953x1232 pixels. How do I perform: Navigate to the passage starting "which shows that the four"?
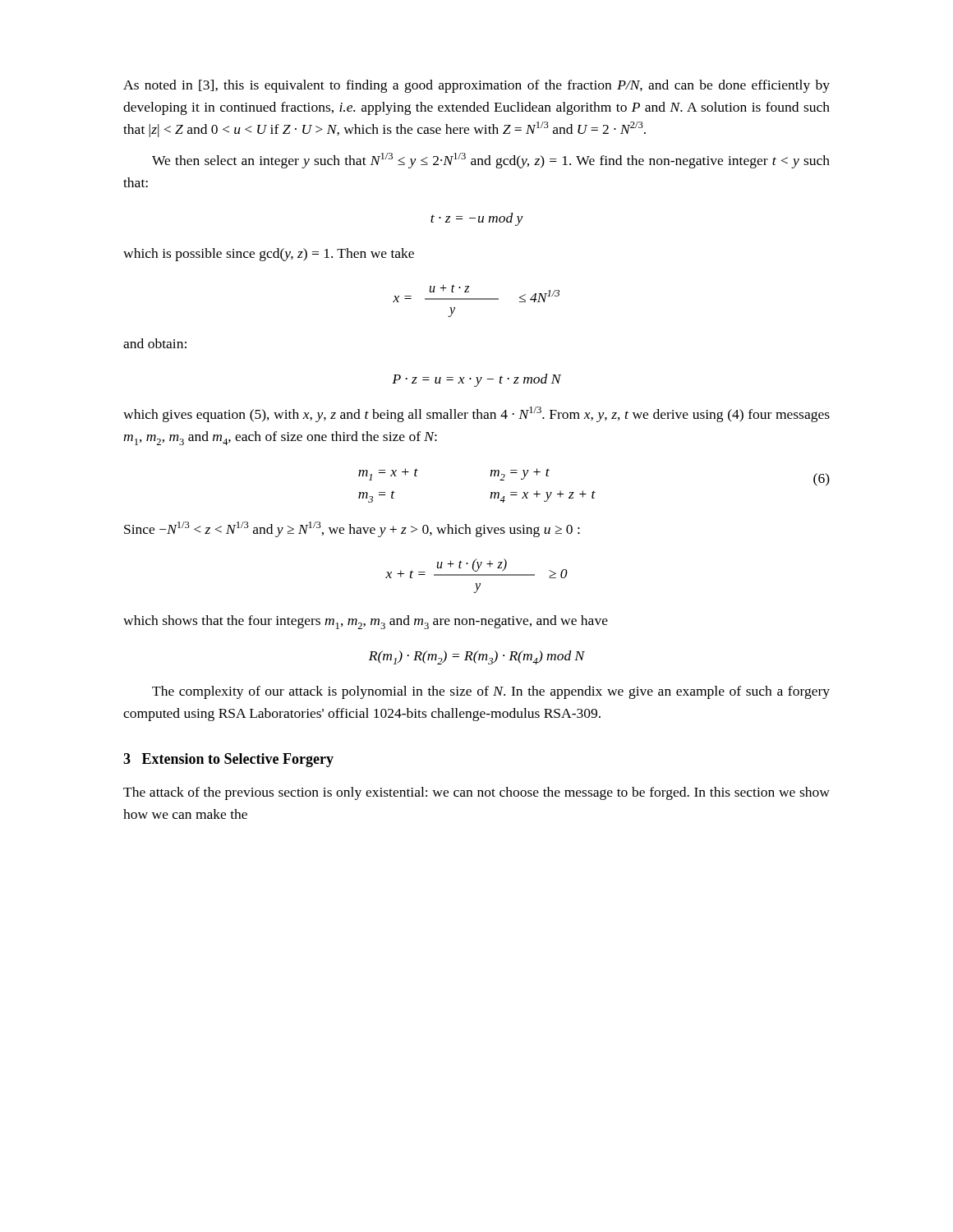coord(476,620)
